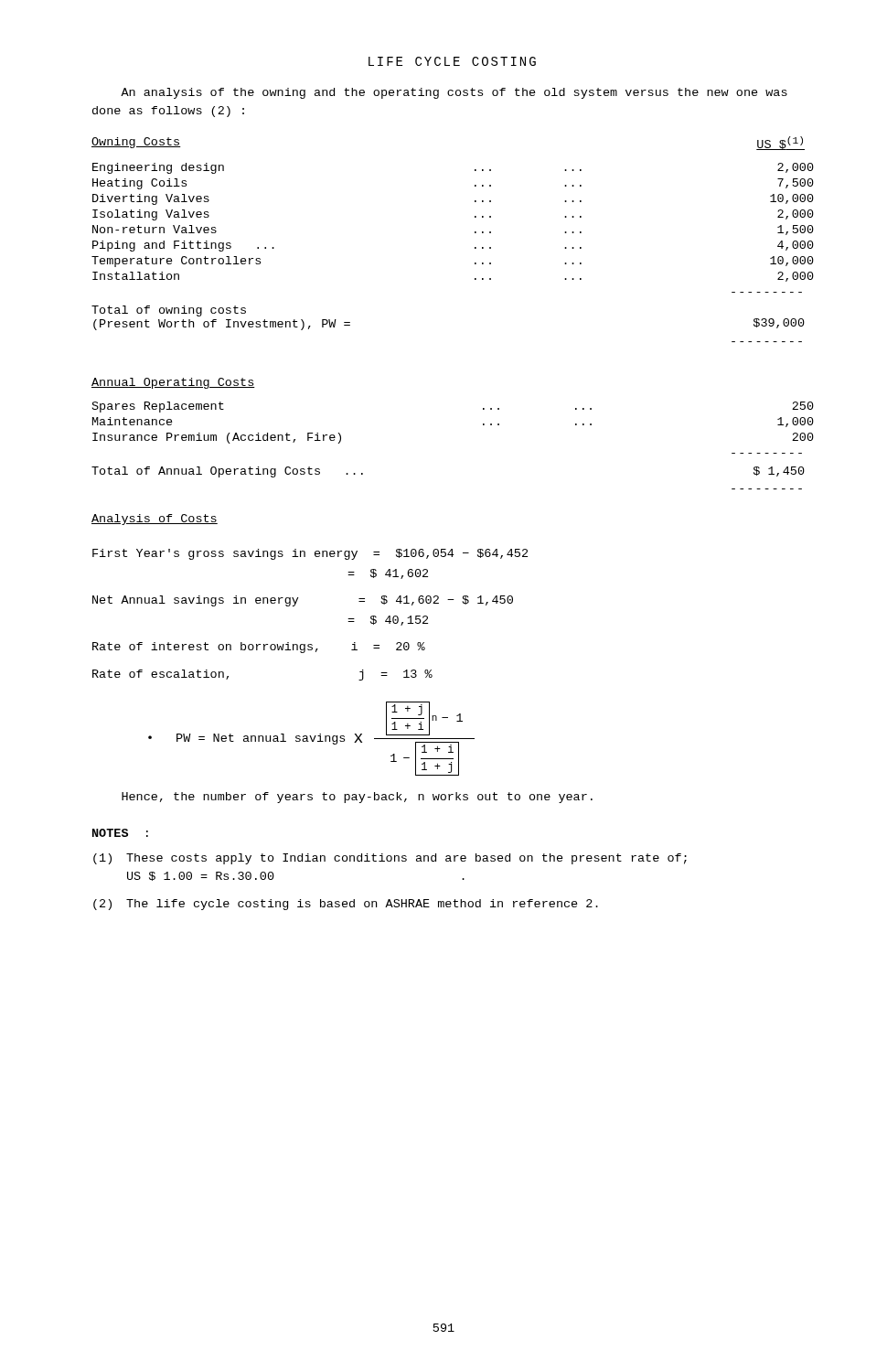Select the text block with the text "Rate of interest on"

(x=258, y=647)
